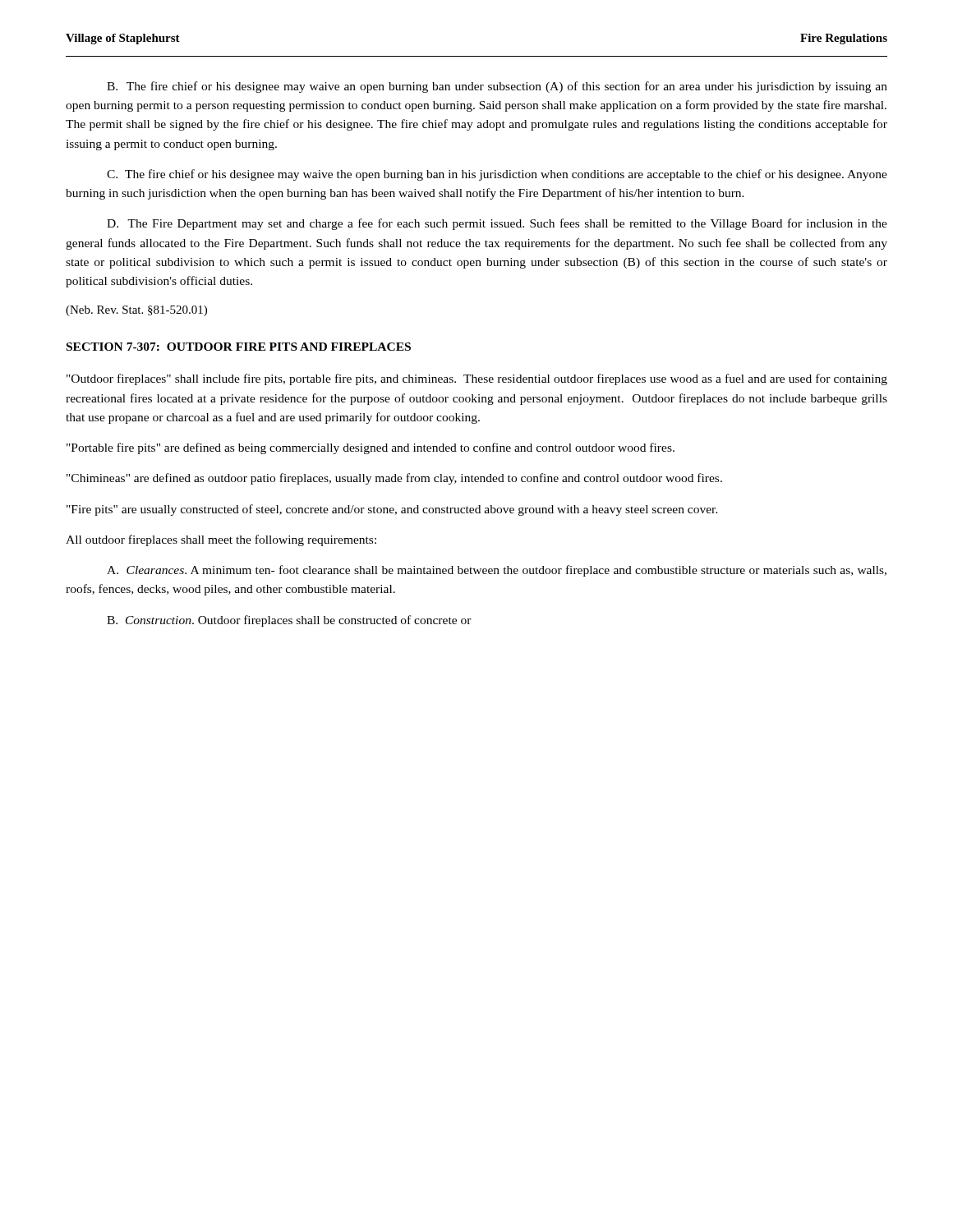The height and width of the screenshot is (1232, 953).
Task: Navigate to the text starting "SECTION 7-307: OUTDOOR FIRE PITS AND FIREPLACES"
Action: [239, 346]
